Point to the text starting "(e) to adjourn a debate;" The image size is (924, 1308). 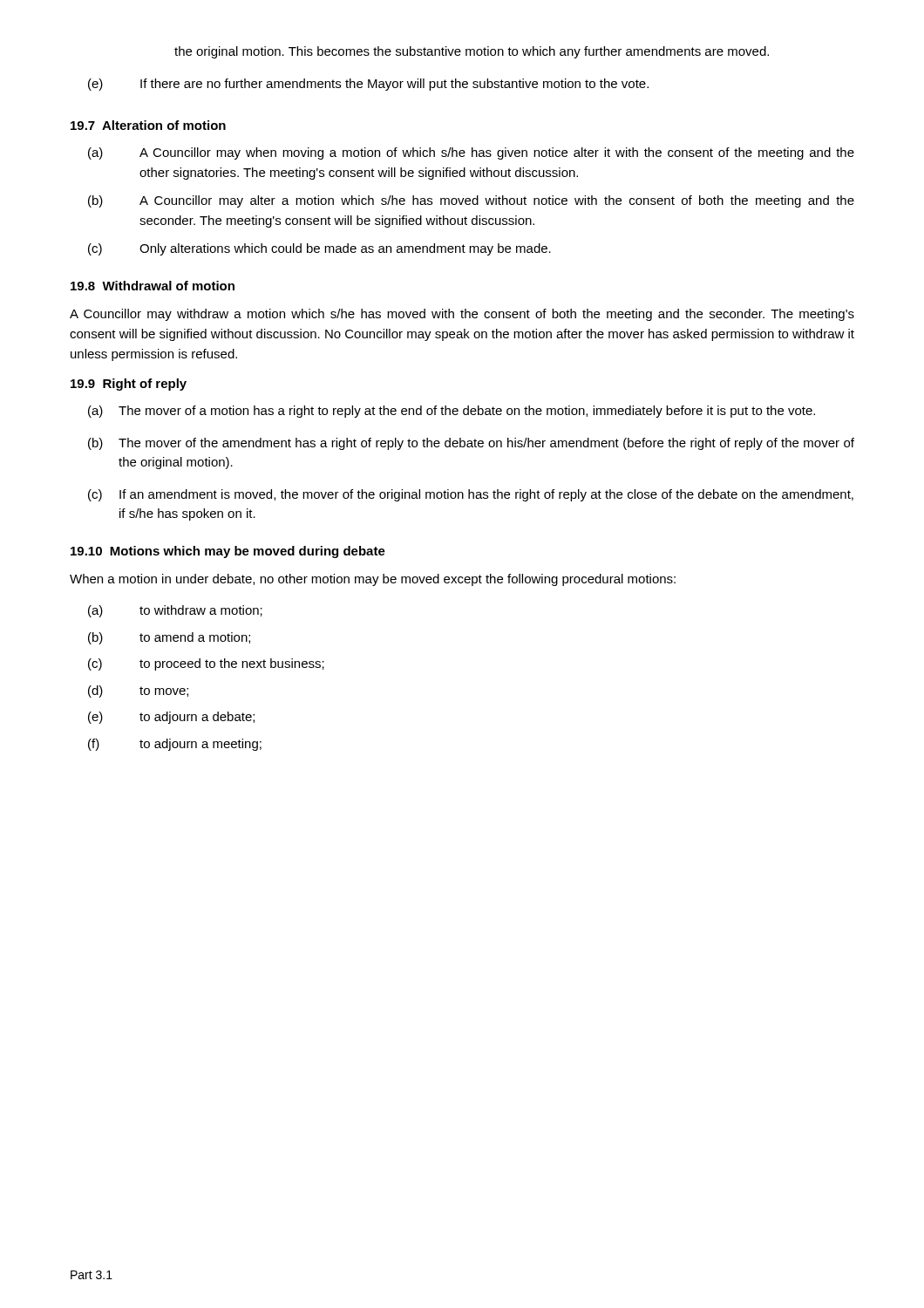coord(171,718)
